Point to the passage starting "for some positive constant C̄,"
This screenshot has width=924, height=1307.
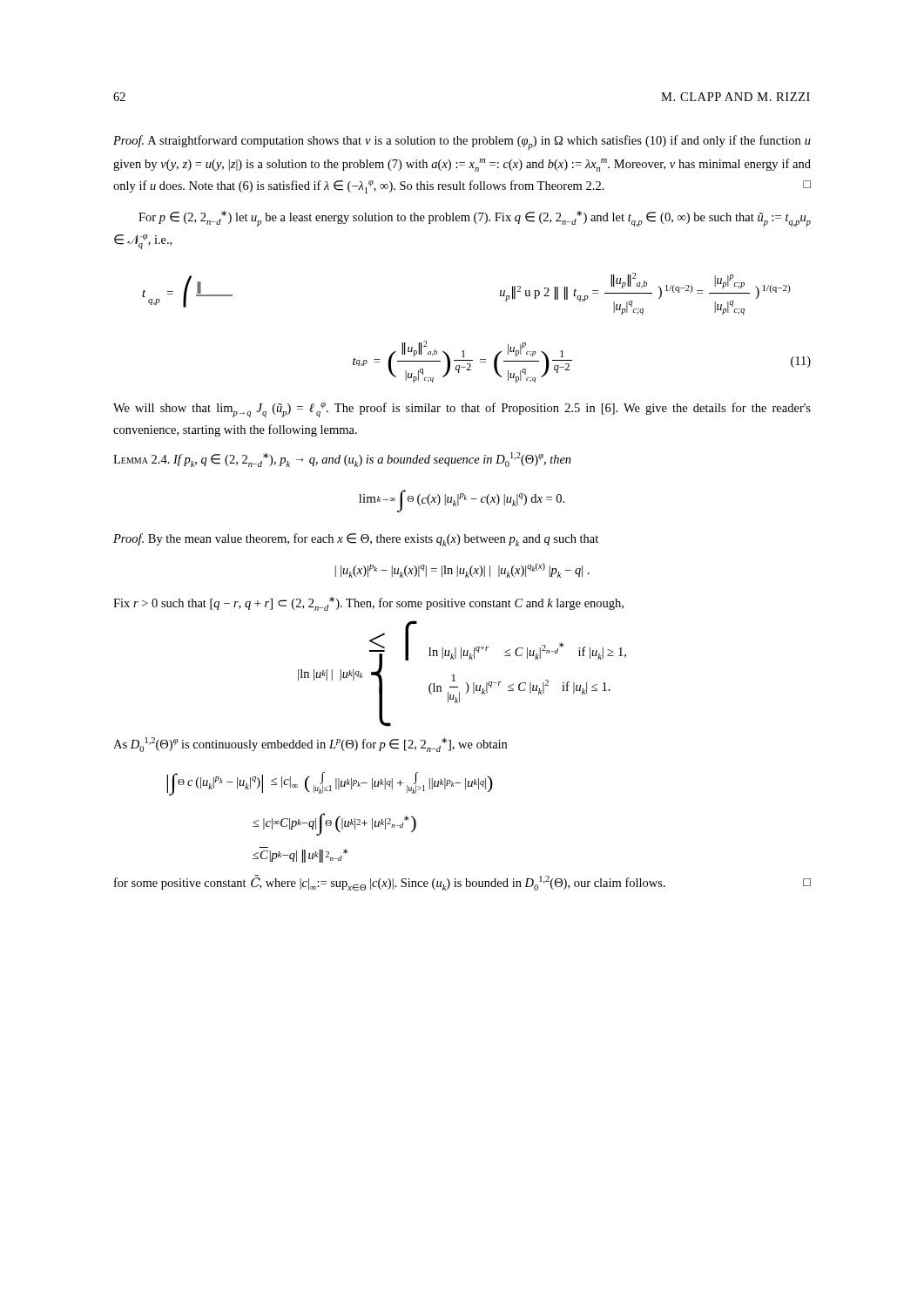(462, 888)
